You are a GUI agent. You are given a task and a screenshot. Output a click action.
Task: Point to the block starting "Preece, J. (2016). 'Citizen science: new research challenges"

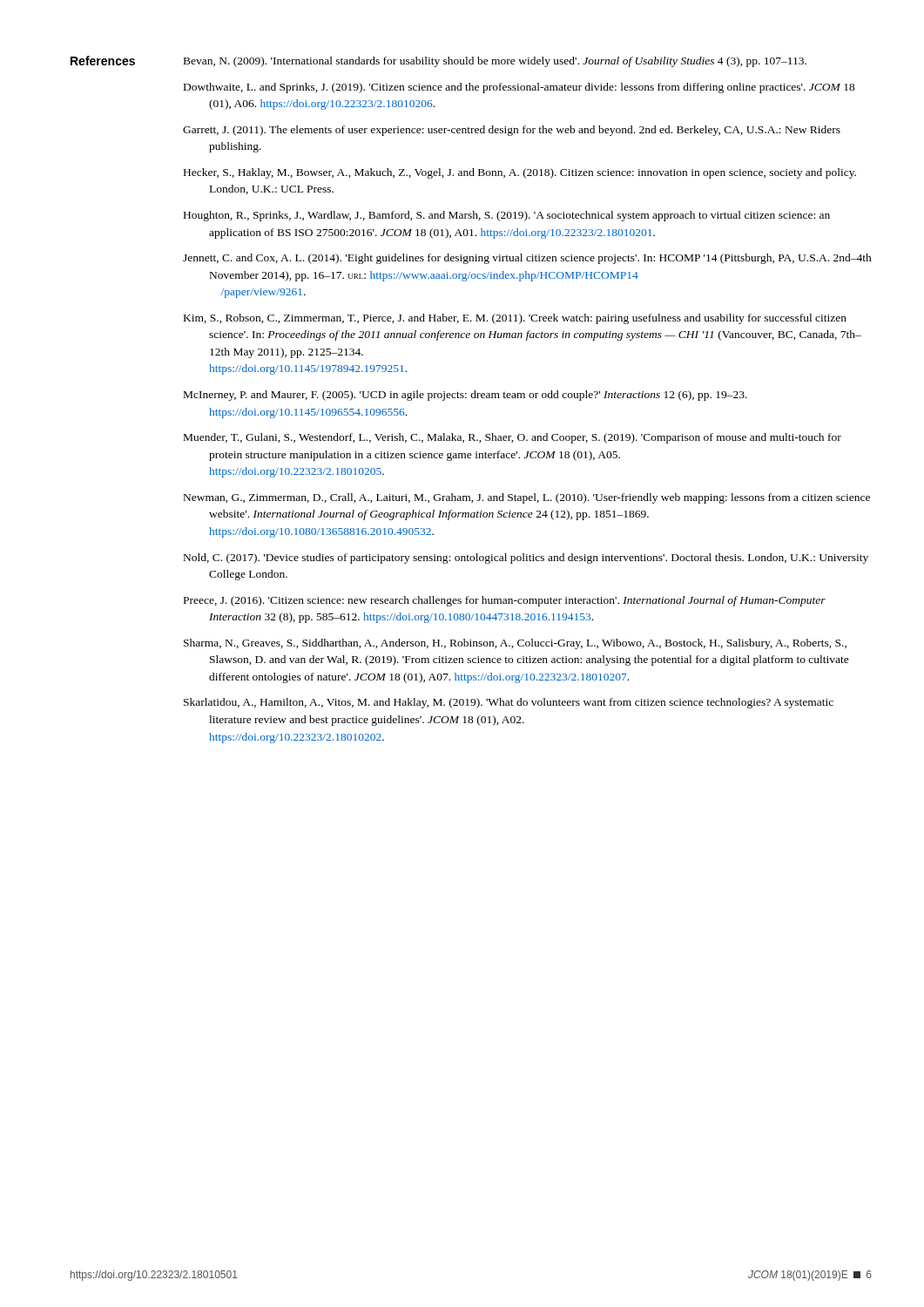[x=504, y=608]
